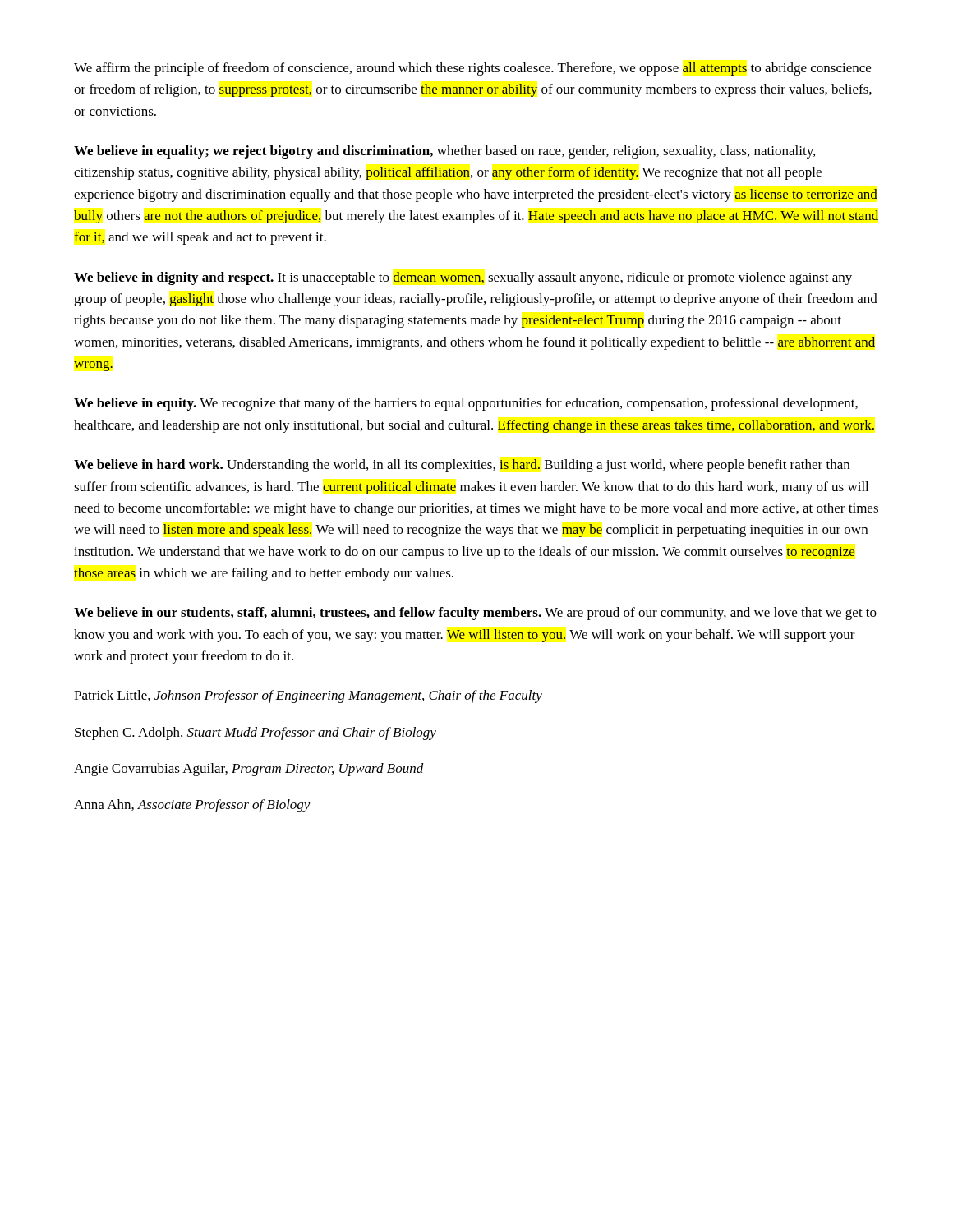The image size is (953, 1232).
Task: Find the region starting "Anna Ahn, Associate"
Action: pyautogui.click(x=192, y=805)
